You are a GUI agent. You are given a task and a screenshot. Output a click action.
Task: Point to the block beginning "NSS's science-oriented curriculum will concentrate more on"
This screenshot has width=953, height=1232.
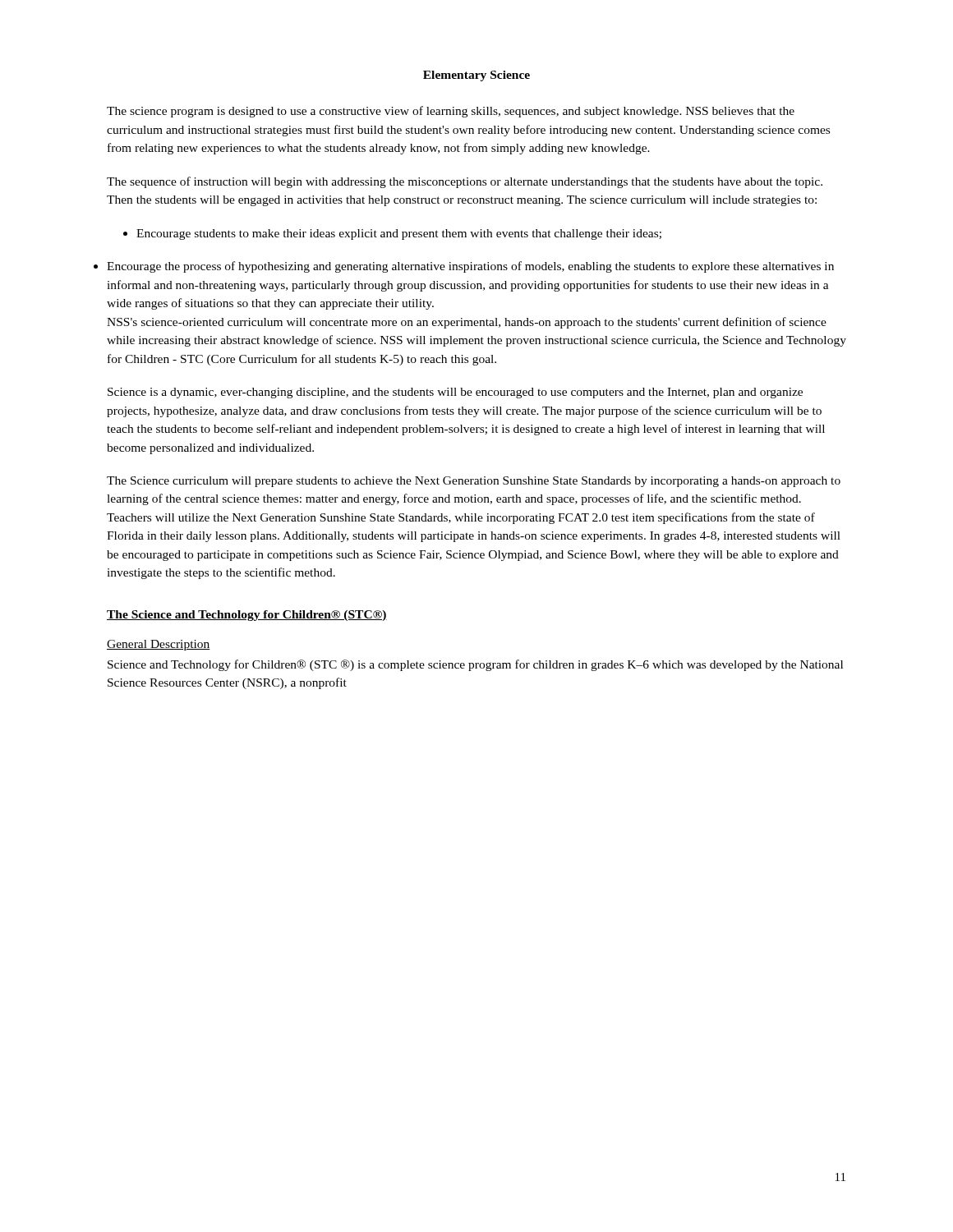click(x=476, y=340)
